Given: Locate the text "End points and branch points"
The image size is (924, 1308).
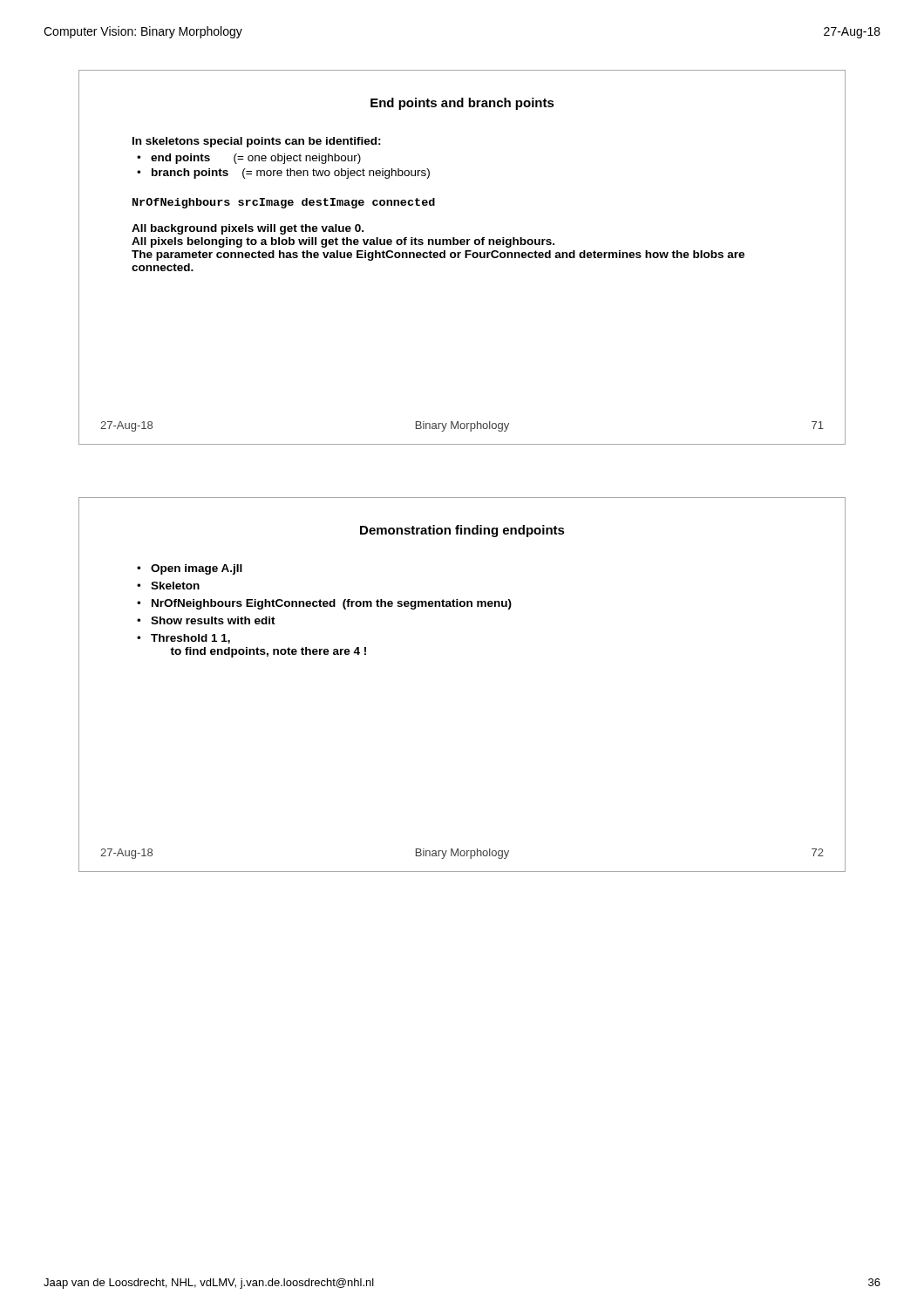Looking at the screenshot, I should pyautogui.click(x=462, y=102).
